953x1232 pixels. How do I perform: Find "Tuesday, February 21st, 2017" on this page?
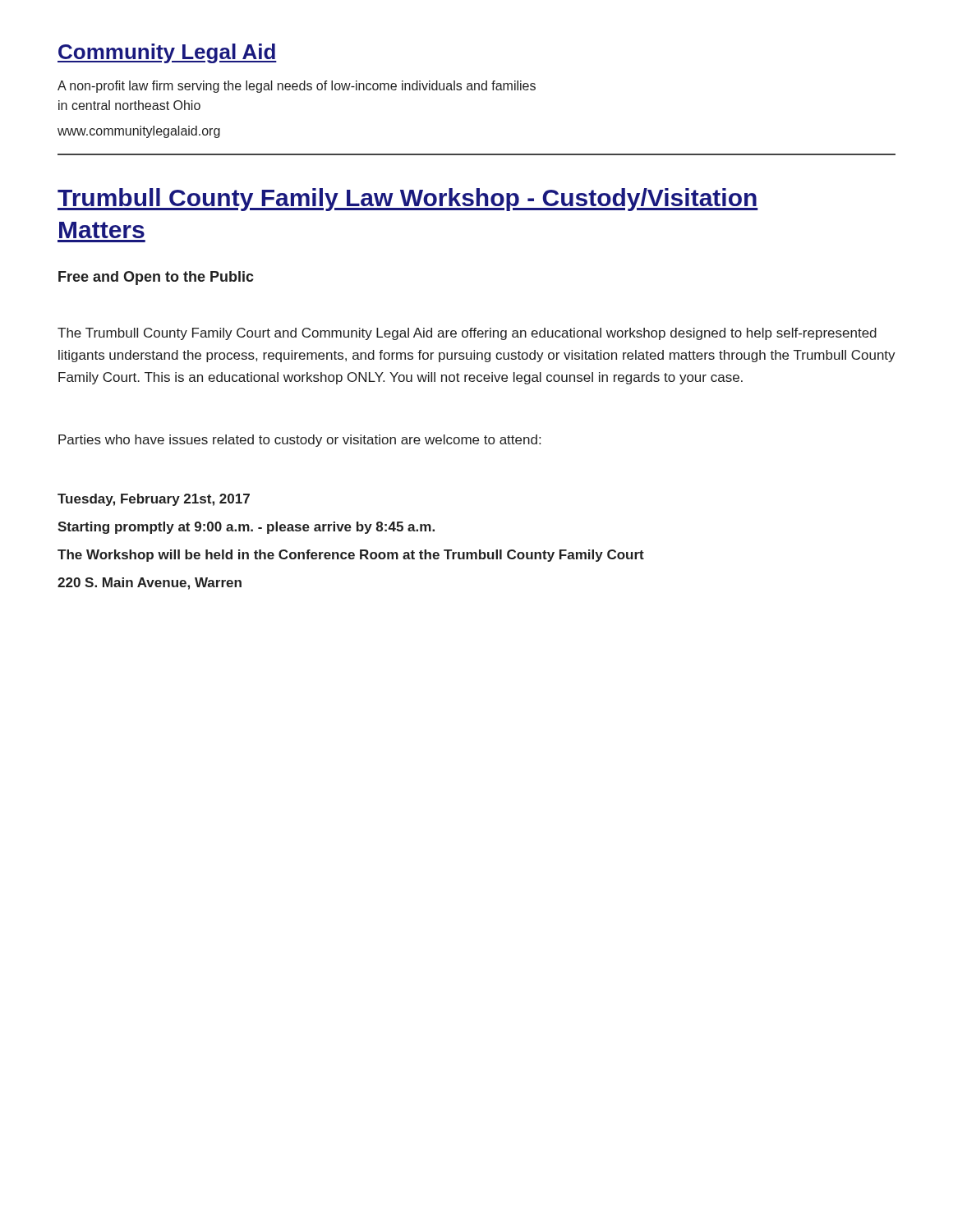point(154,500)
